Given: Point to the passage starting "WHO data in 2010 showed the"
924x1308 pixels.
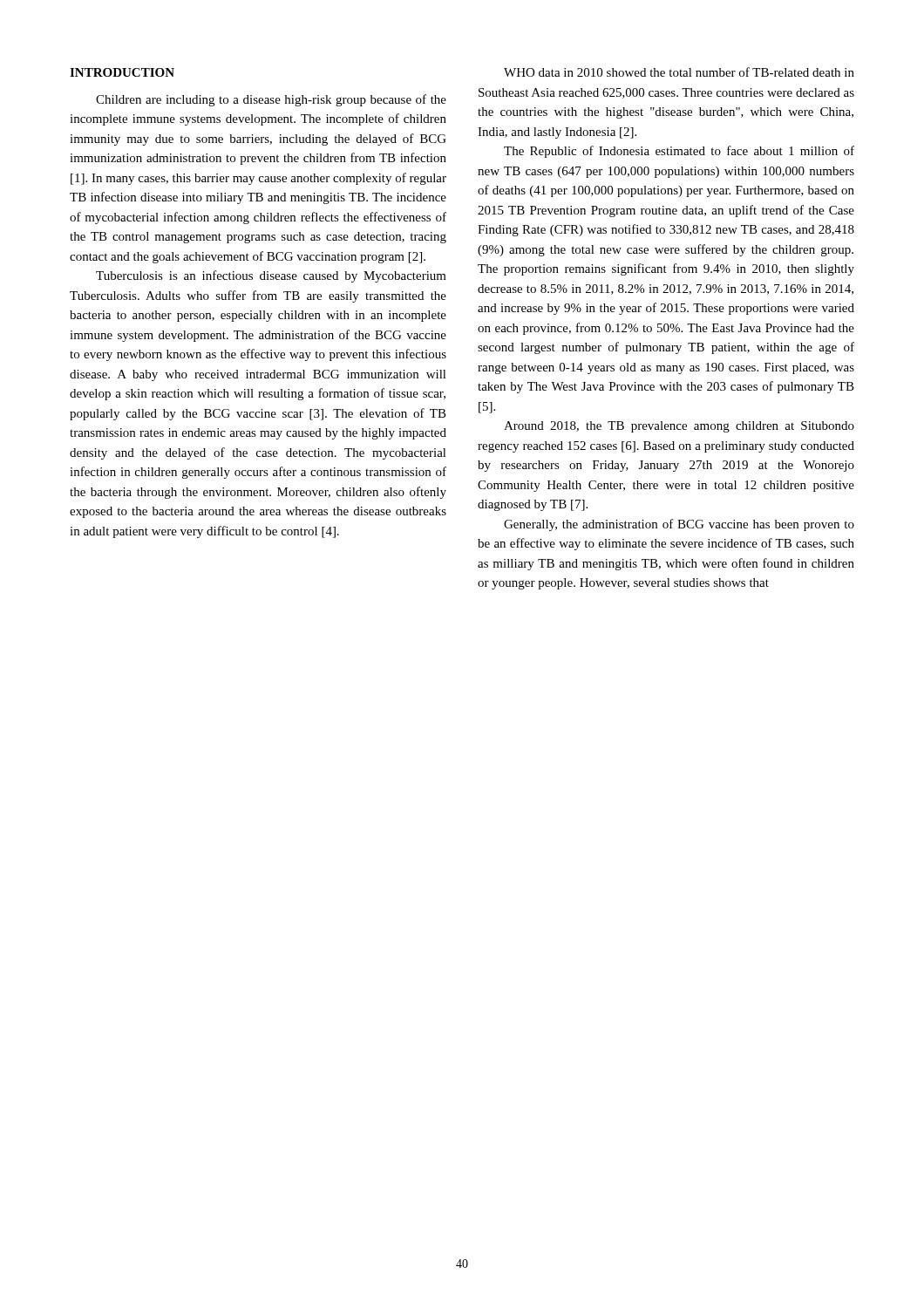Looking at the screenshot, I should (x=666, y=102).
